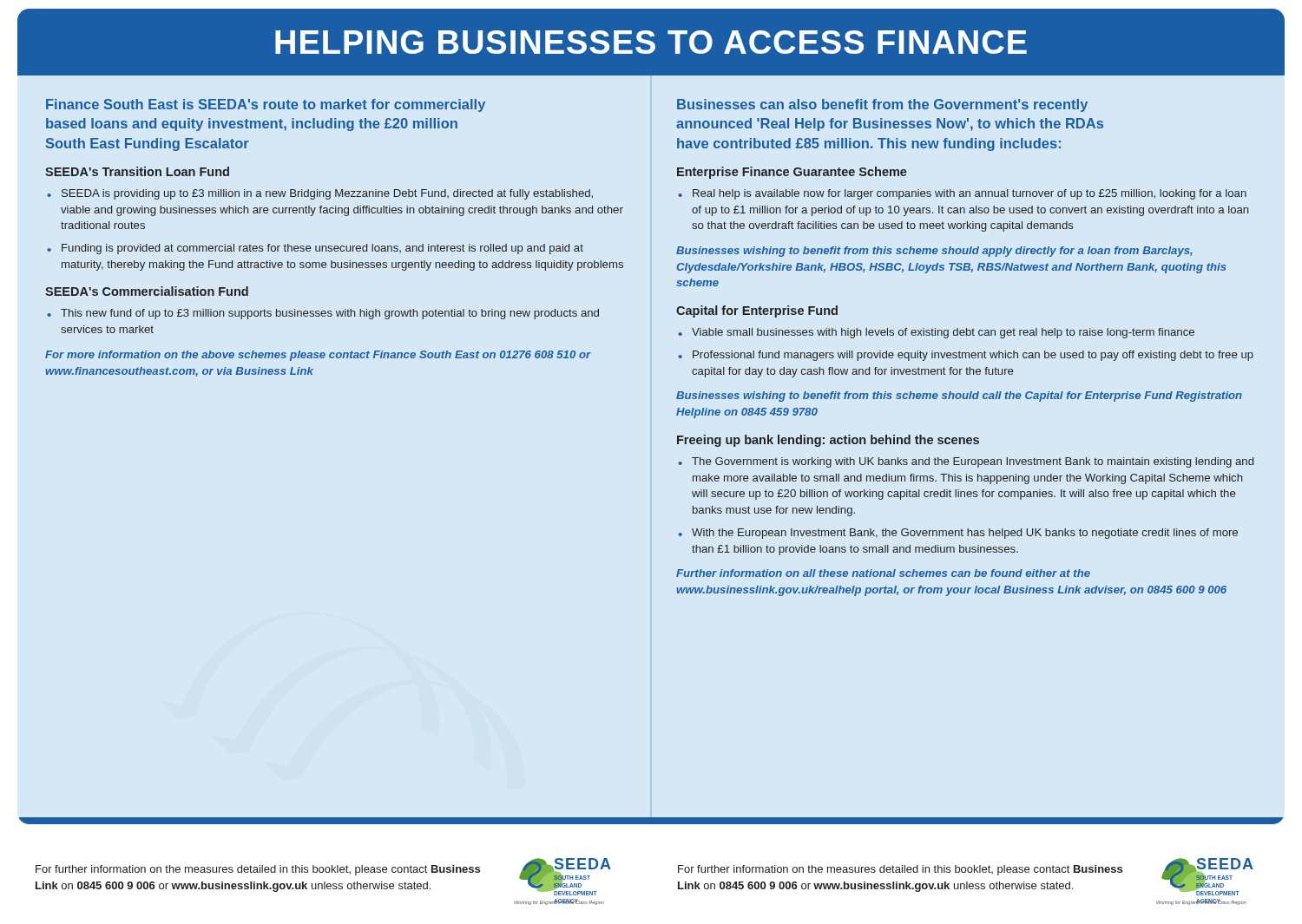This screenshot has width=1302, height=924.
Task: Find the text block that says "For more information"
Action: pyautogui.click(x=318, y=362)
